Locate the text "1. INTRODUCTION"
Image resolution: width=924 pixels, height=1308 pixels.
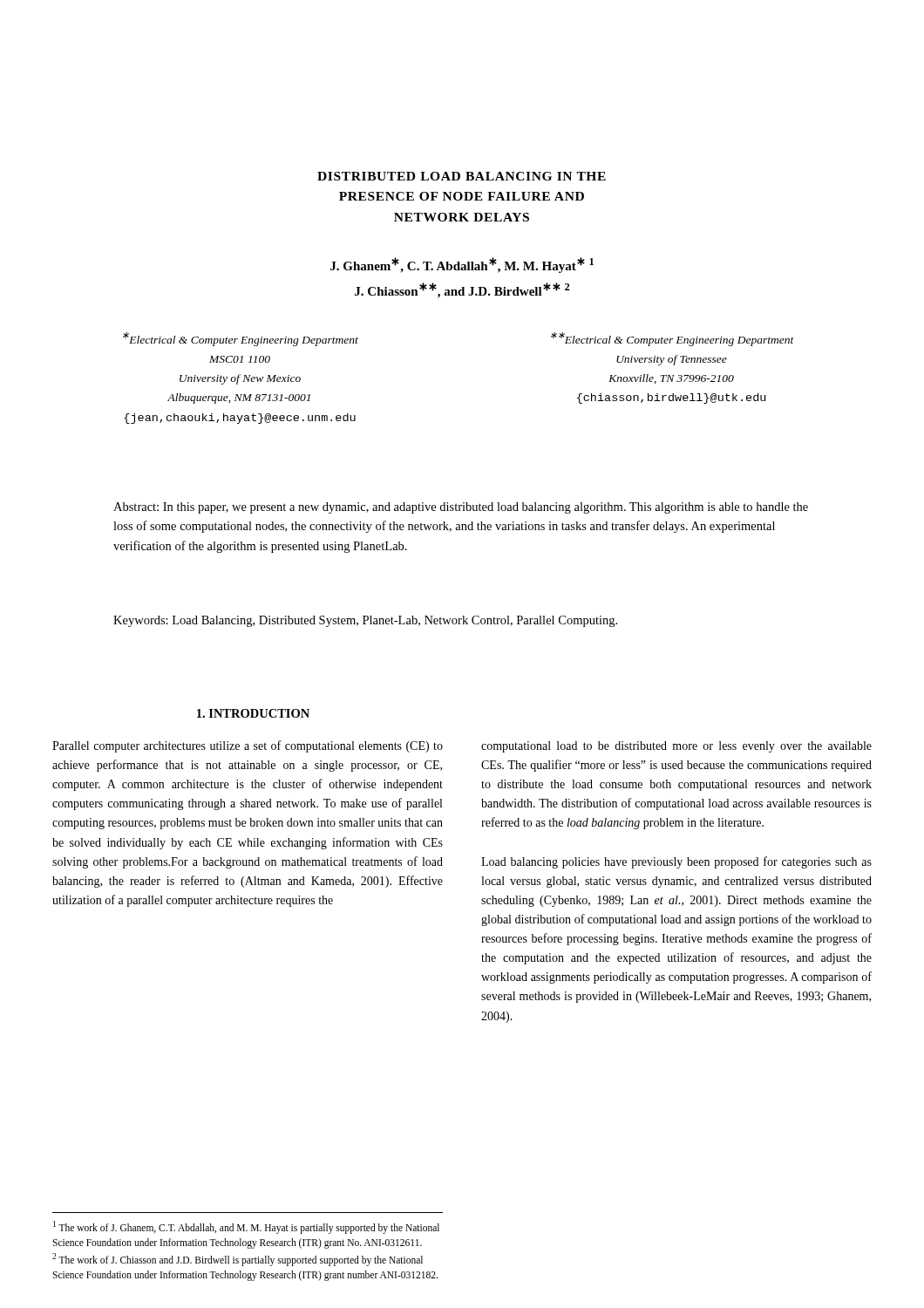point(253,713)
